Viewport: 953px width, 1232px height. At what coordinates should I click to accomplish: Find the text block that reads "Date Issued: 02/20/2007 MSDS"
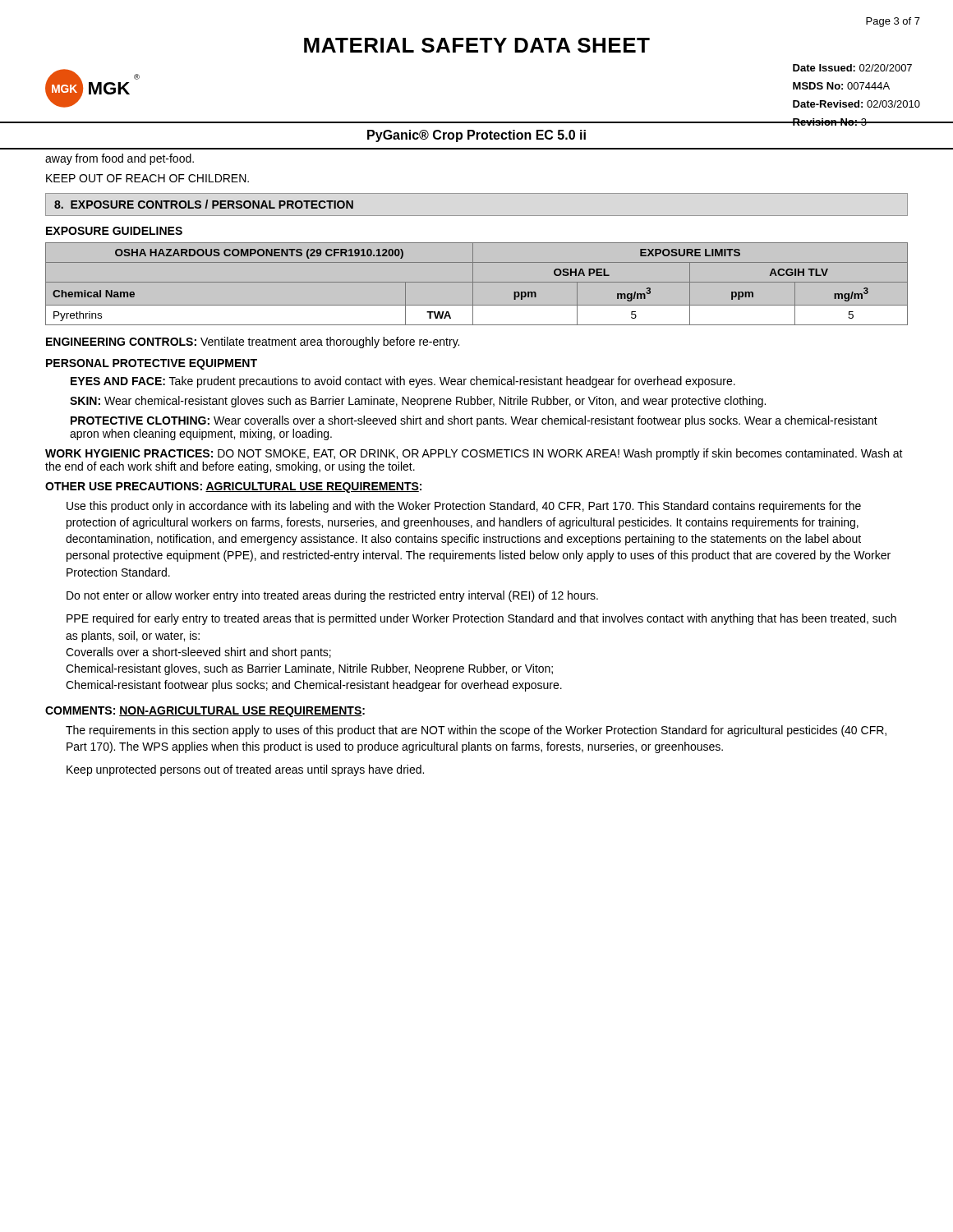[856, 95]
